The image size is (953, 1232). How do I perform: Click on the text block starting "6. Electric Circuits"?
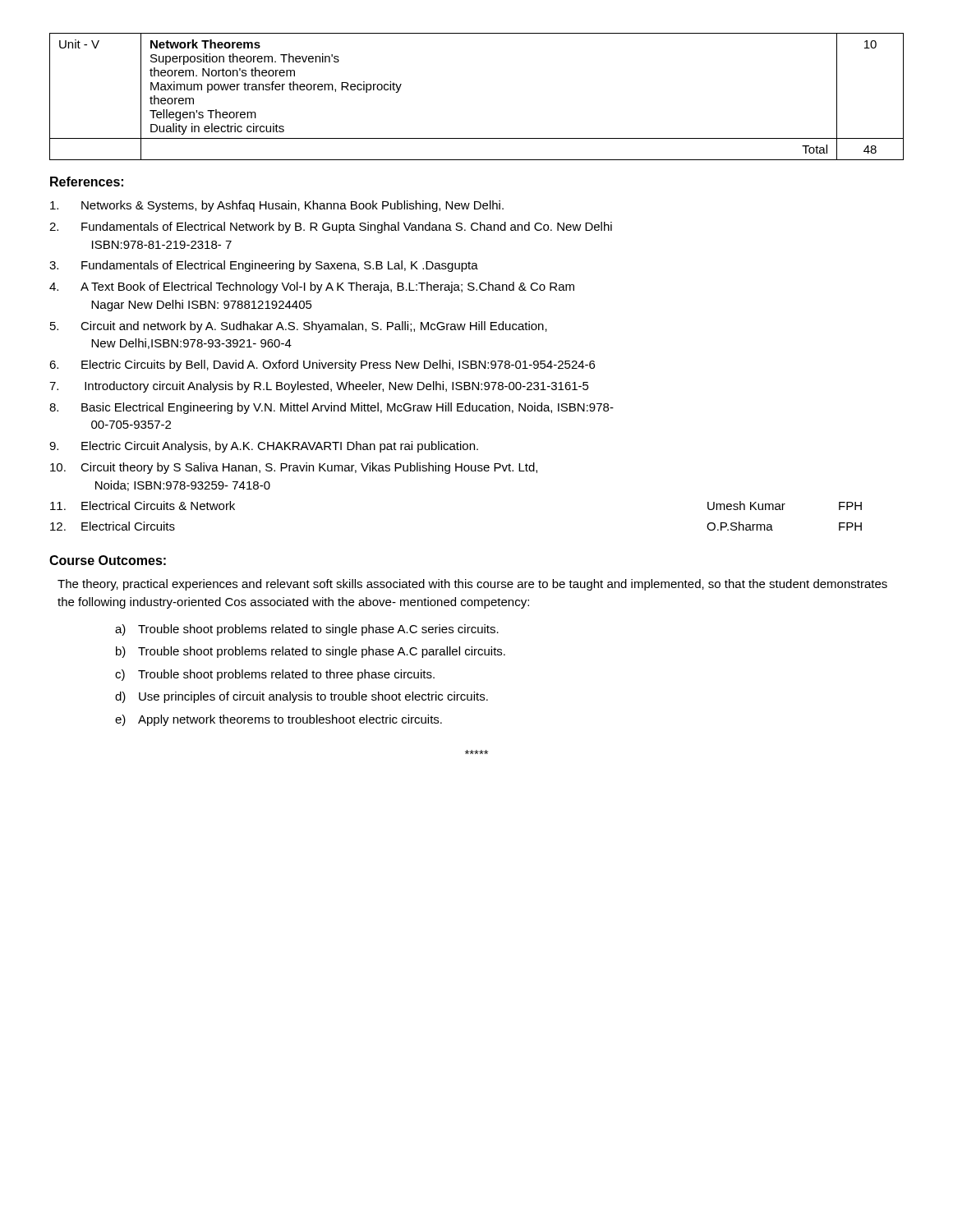pyautogui.click(x=476, y=365)
